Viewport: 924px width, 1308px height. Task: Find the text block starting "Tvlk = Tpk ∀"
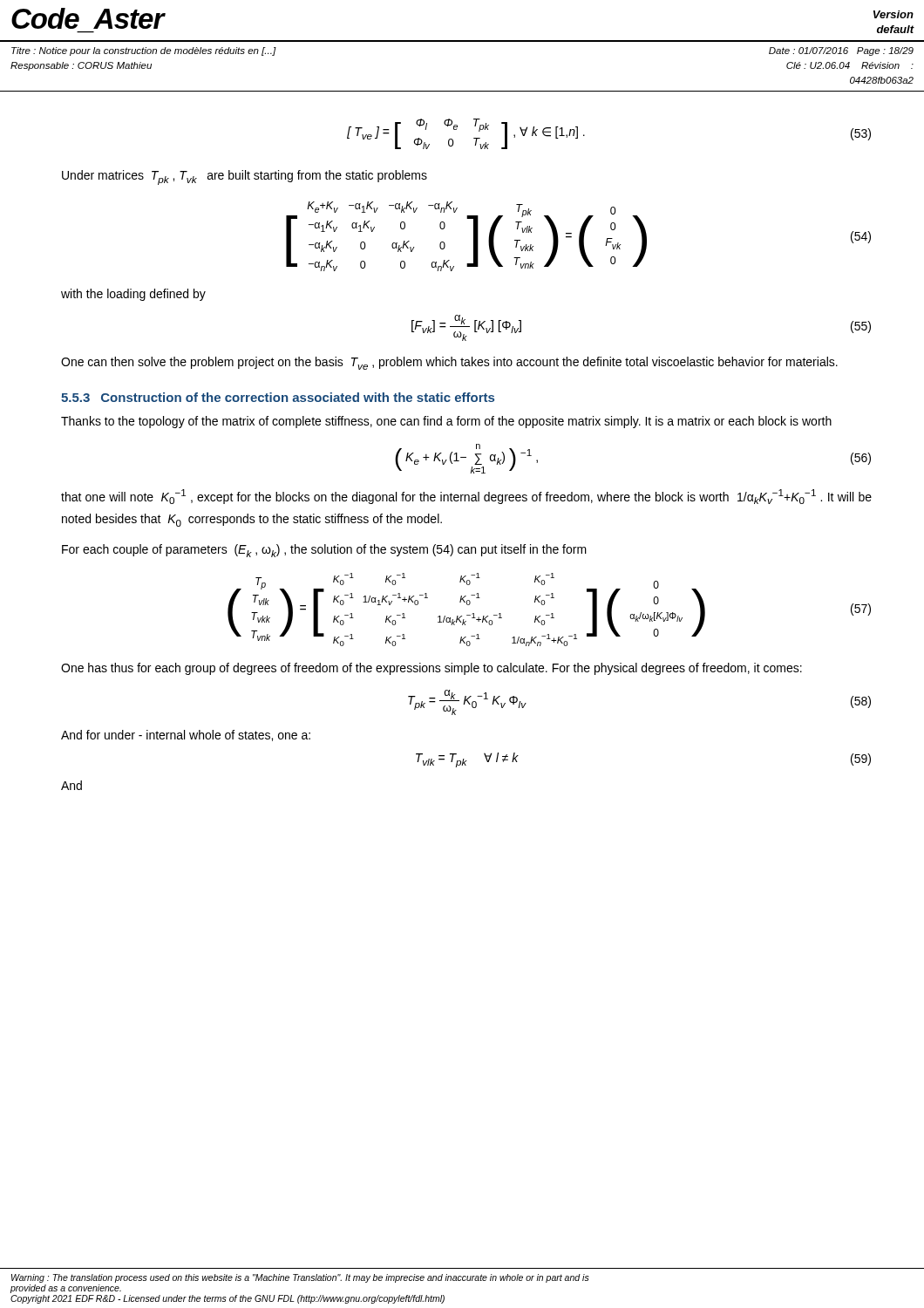tap(427, 761)
